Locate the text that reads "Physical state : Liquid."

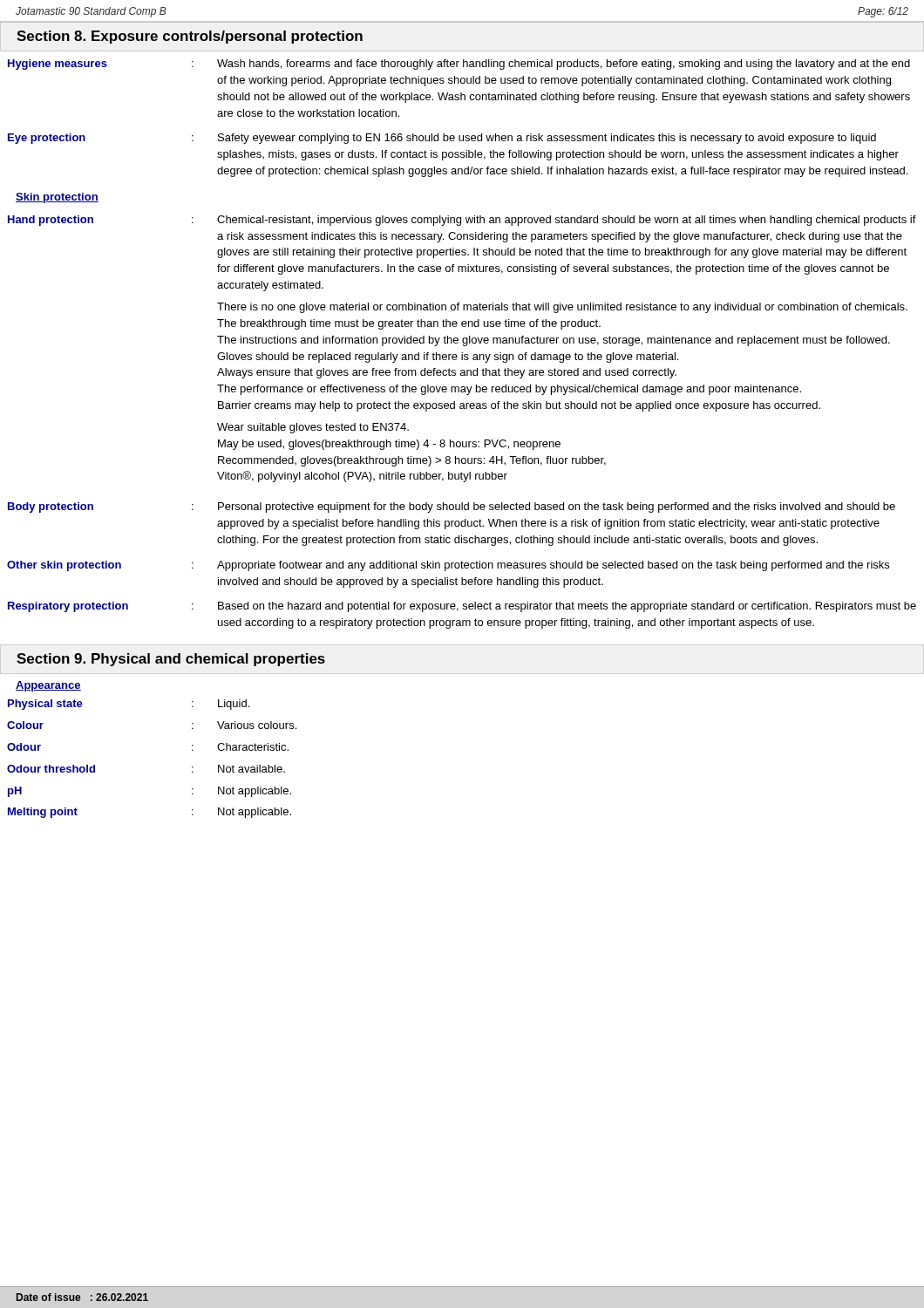point(45,704)
